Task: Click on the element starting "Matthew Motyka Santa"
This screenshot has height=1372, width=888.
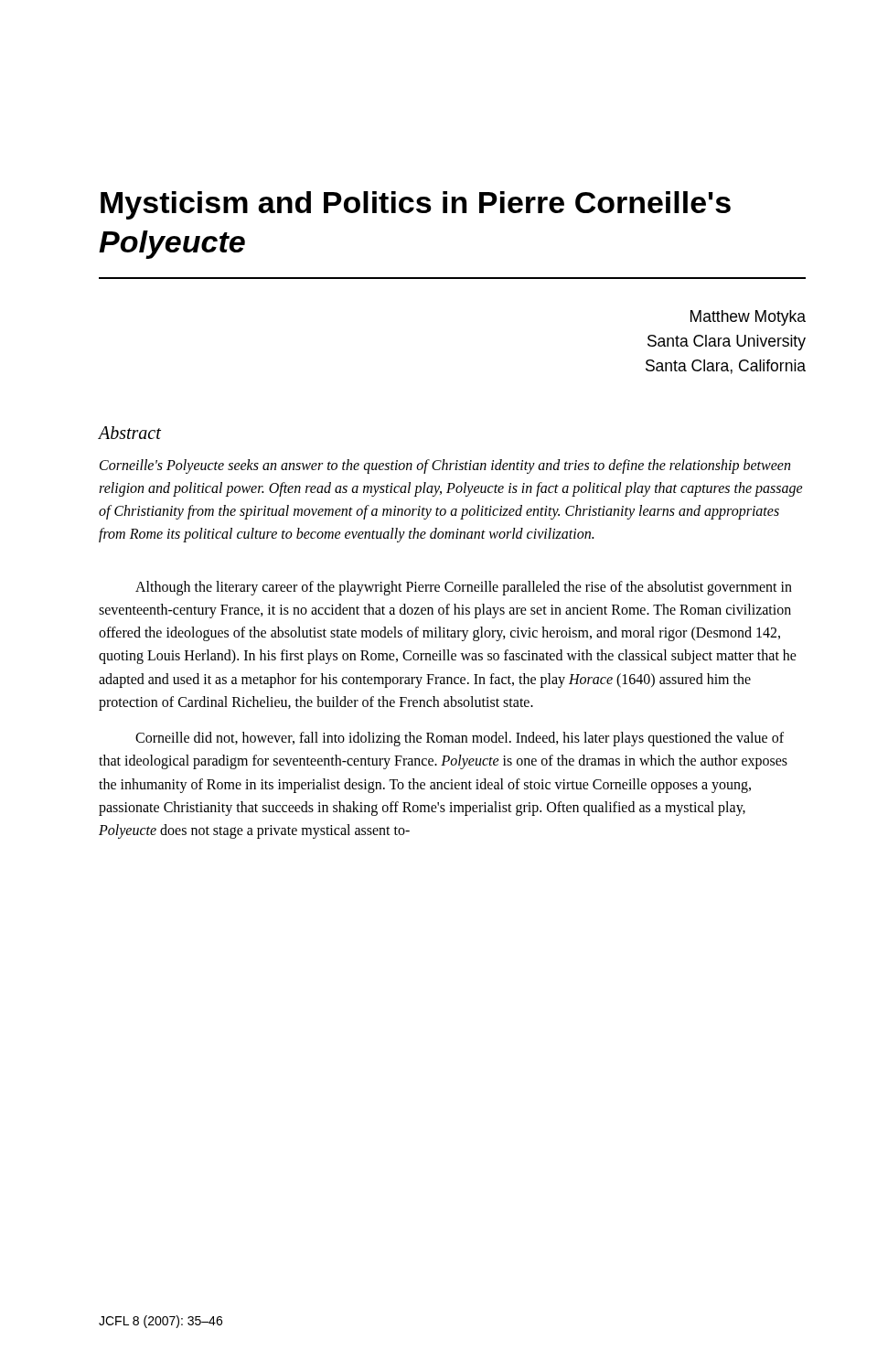Action: coord(725,341)
